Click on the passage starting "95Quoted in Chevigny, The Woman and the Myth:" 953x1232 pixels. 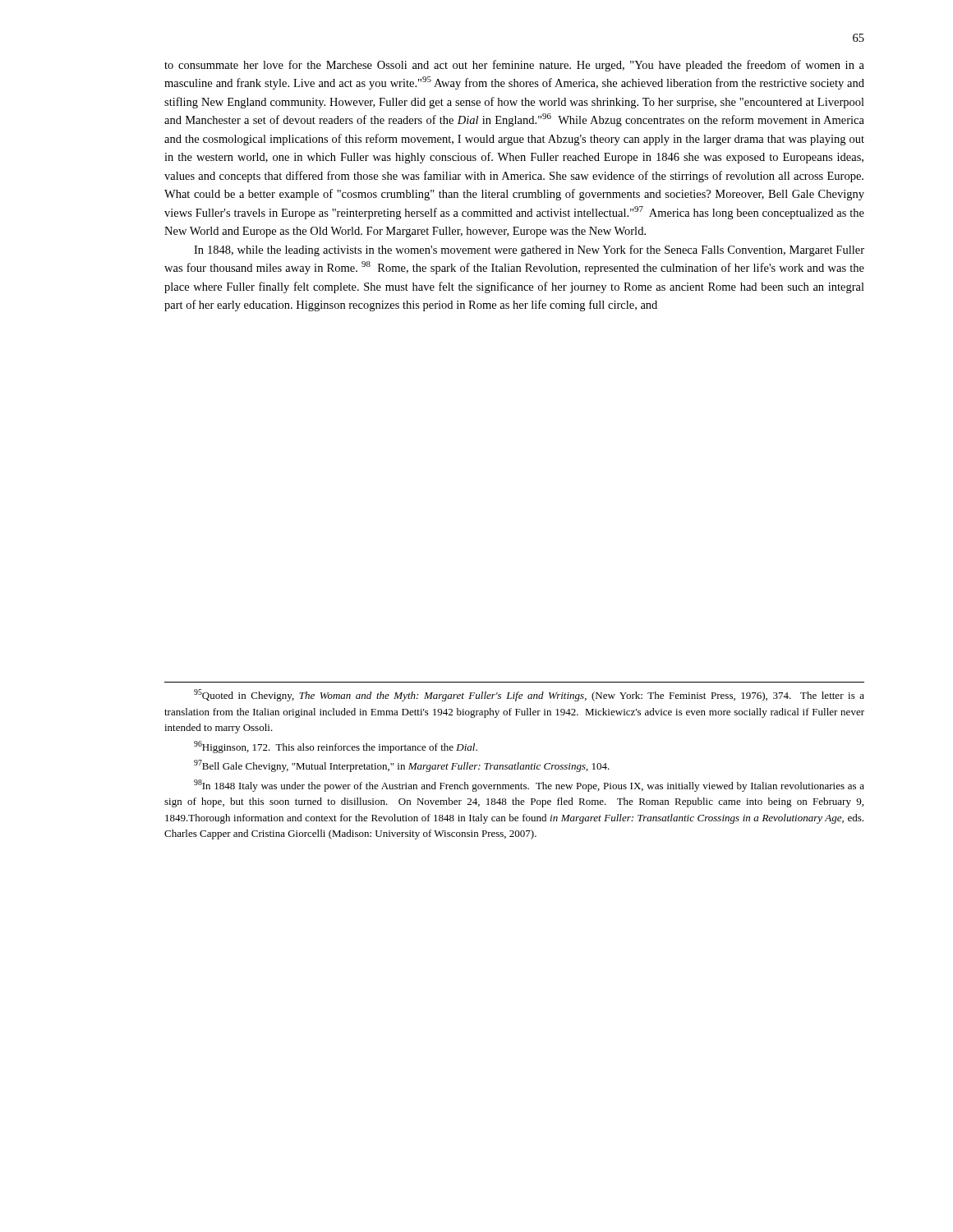tap(514, 711)
